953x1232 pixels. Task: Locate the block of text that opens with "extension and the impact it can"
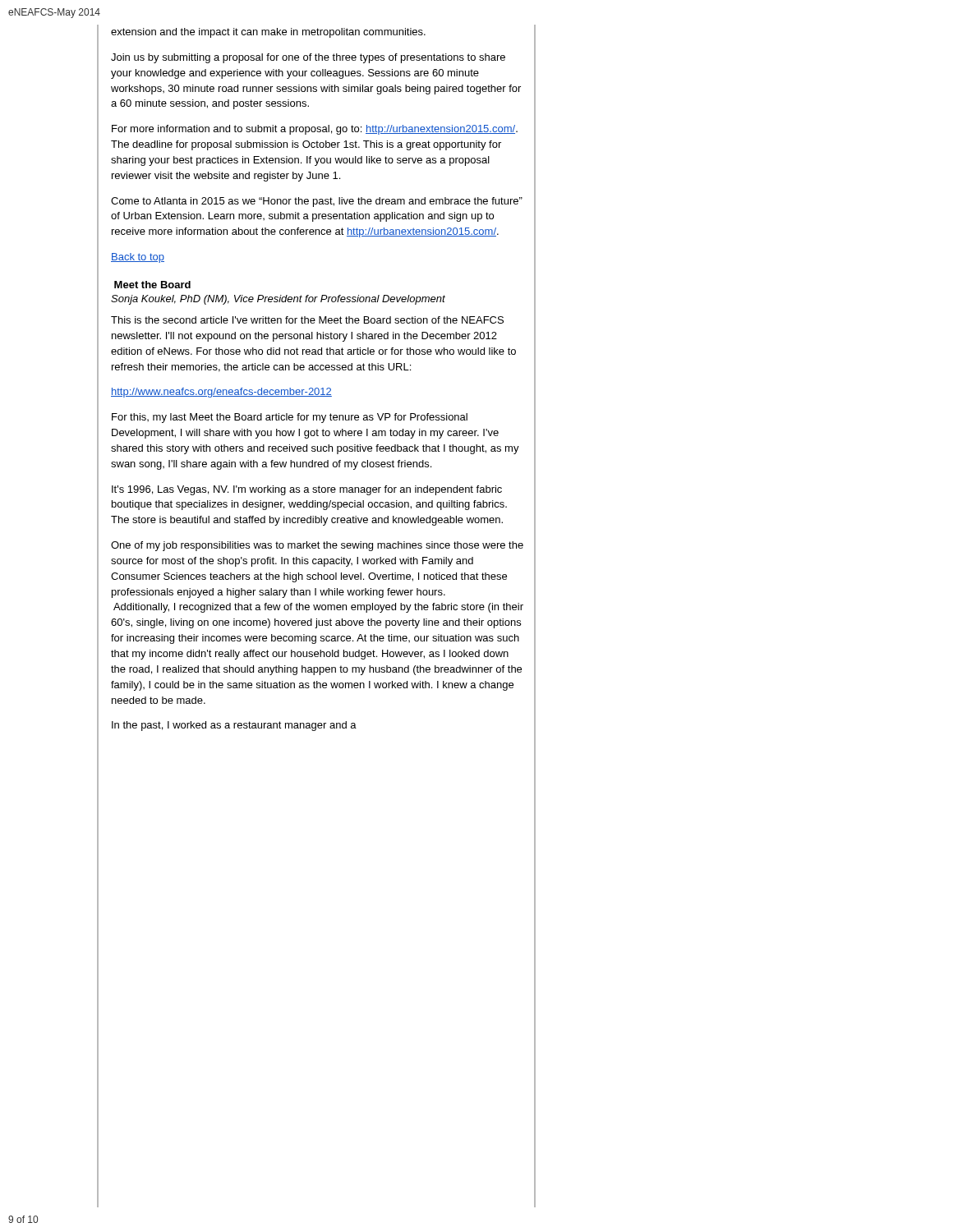pos(269,32)
